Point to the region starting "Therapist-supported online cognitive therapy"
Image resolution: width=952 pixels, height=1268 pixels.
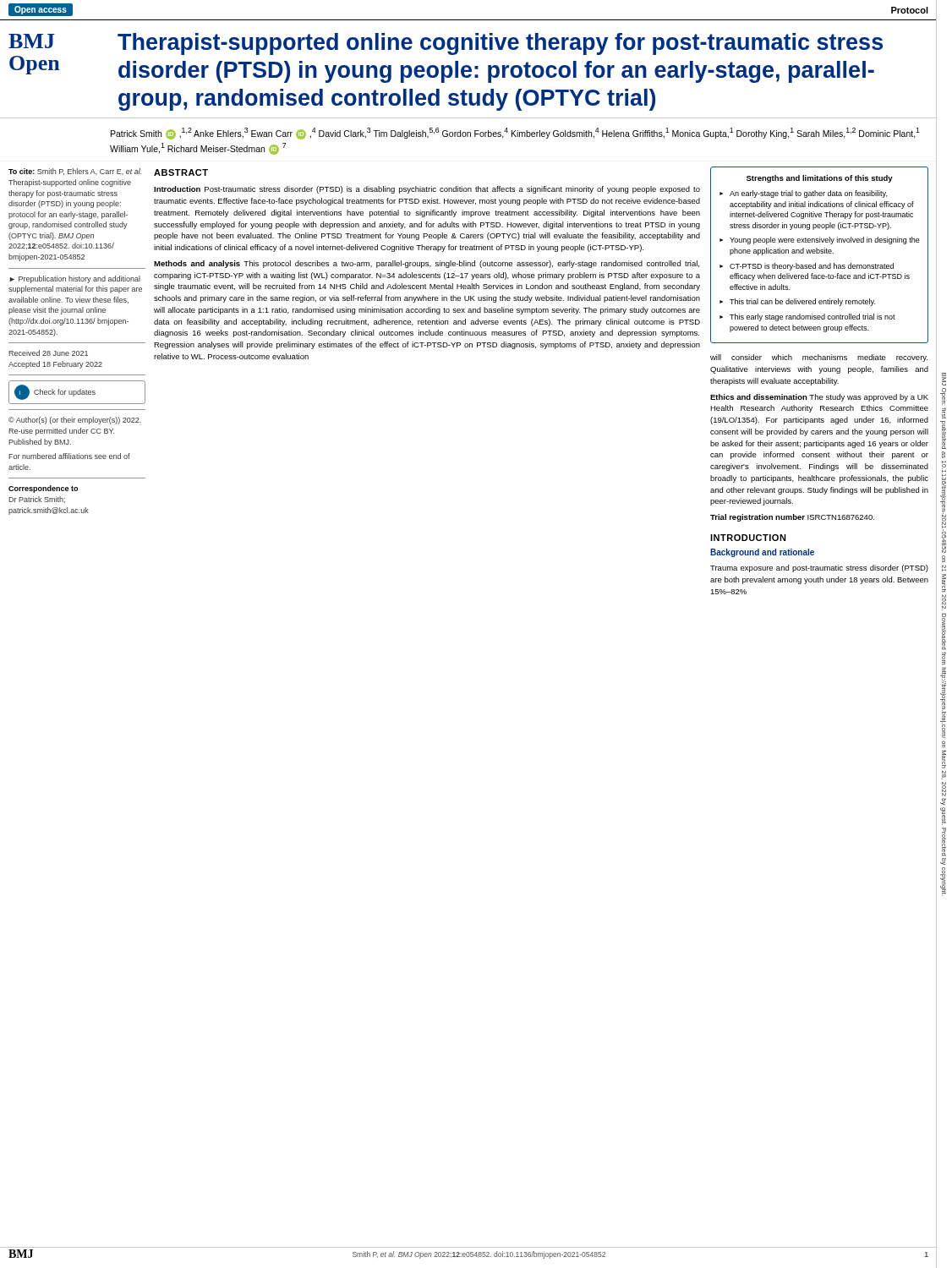(501, 70)
